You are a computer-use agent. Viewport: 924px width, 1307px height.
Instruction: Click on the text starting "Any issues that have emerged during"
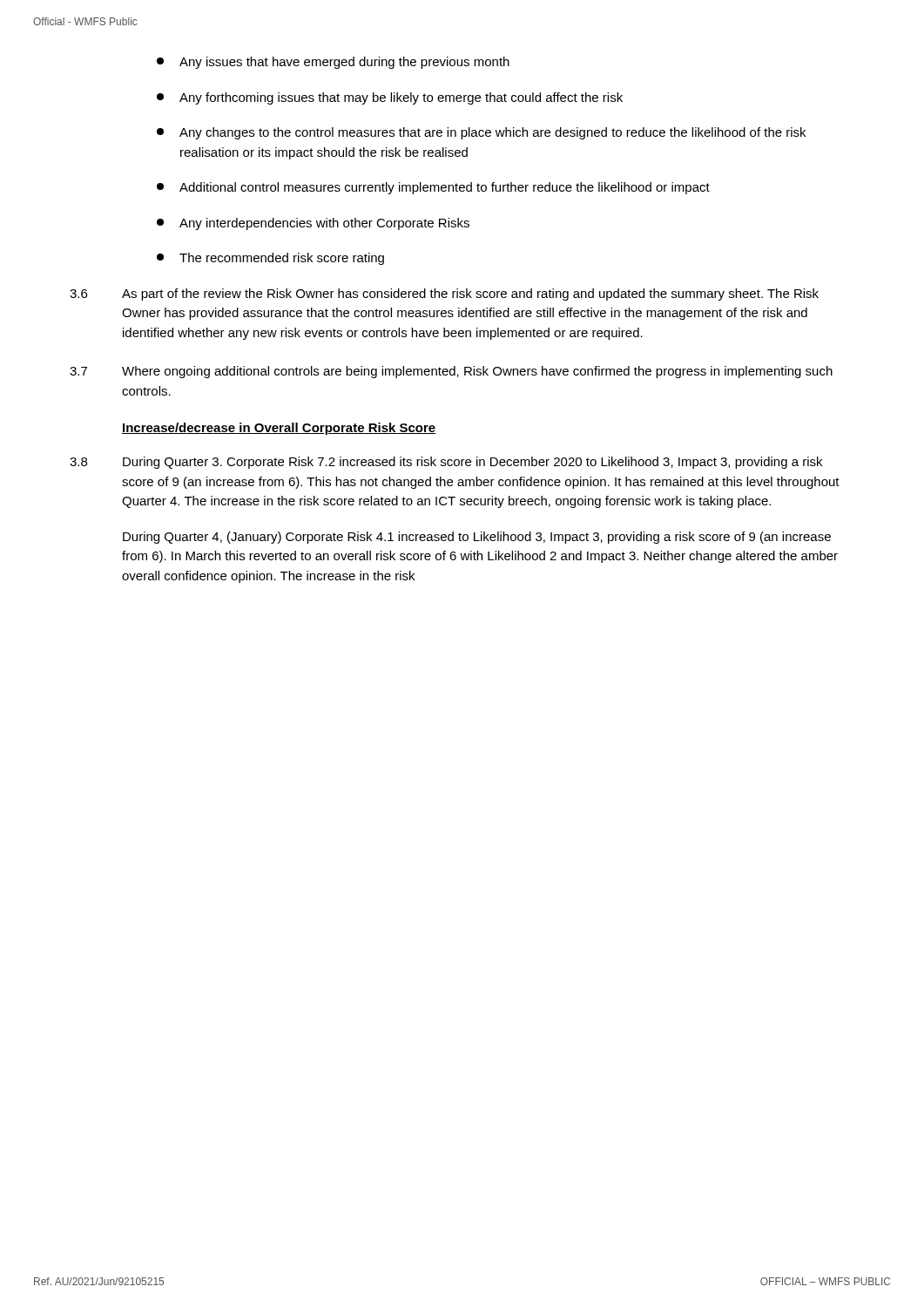tap(506, 62)
